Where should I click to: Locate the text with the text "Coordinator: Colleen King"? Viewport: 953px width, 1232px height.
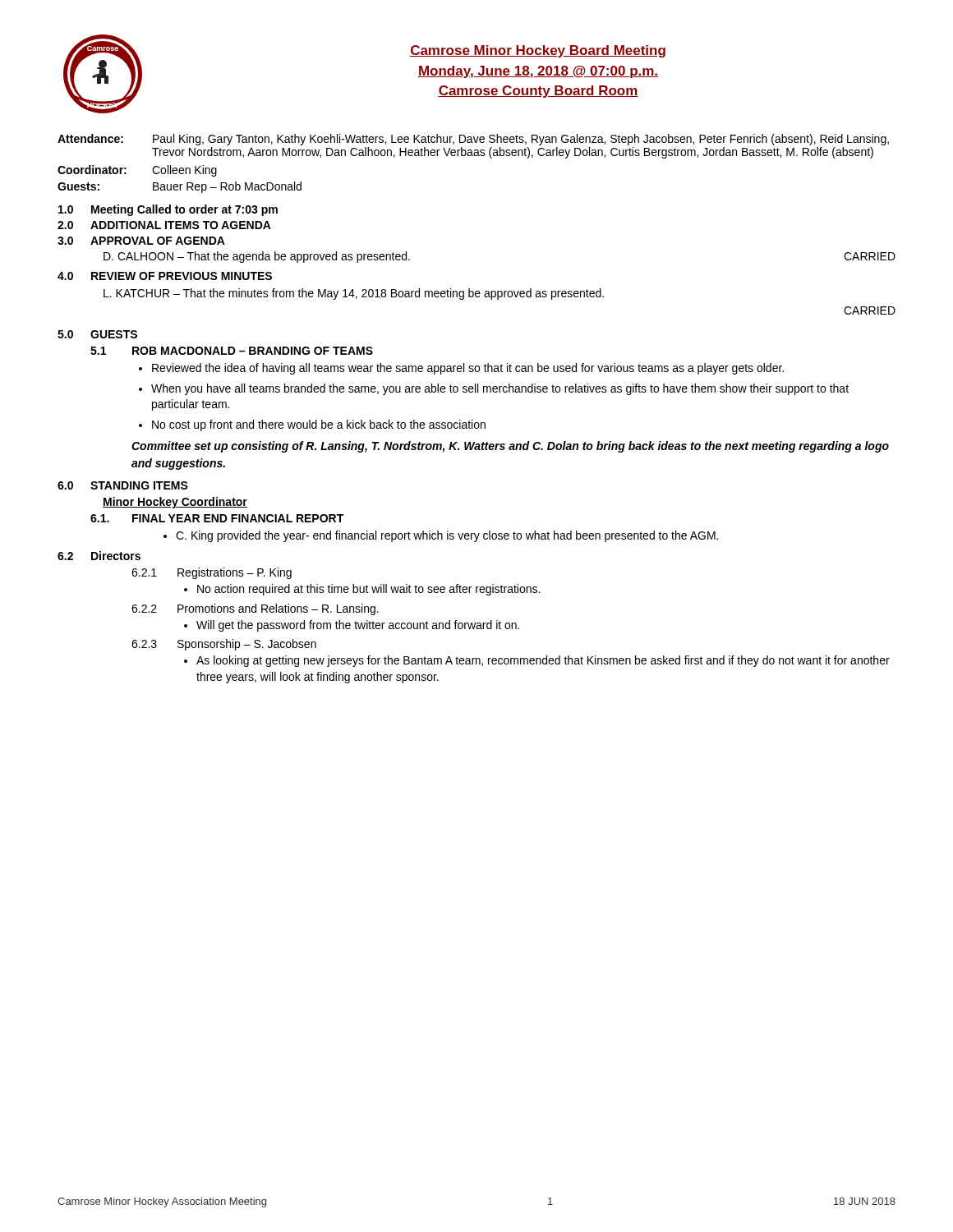click(x=137, y=170)
